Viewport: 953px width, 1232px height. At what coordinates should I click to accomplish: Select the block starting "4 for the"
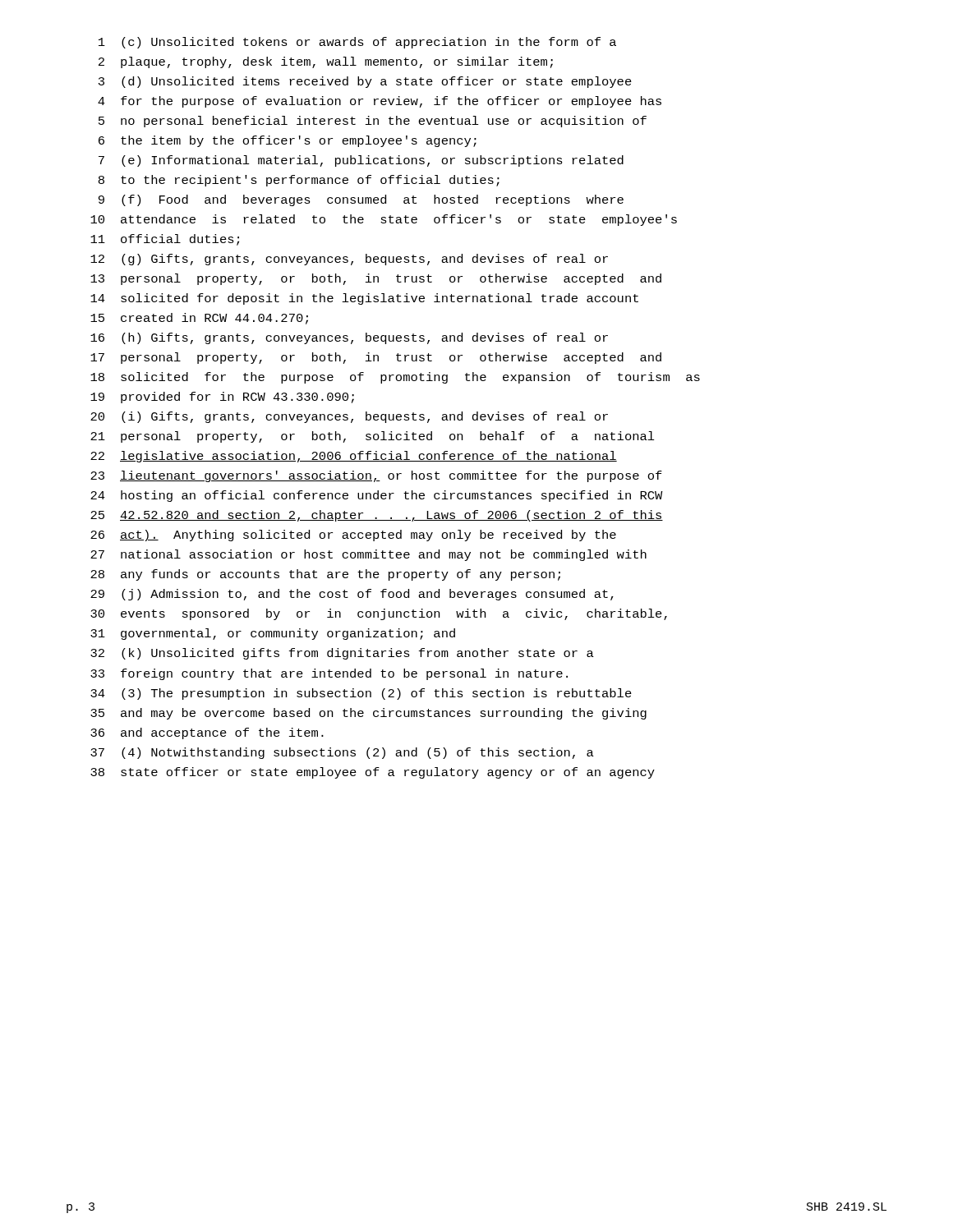click(476, 102)
